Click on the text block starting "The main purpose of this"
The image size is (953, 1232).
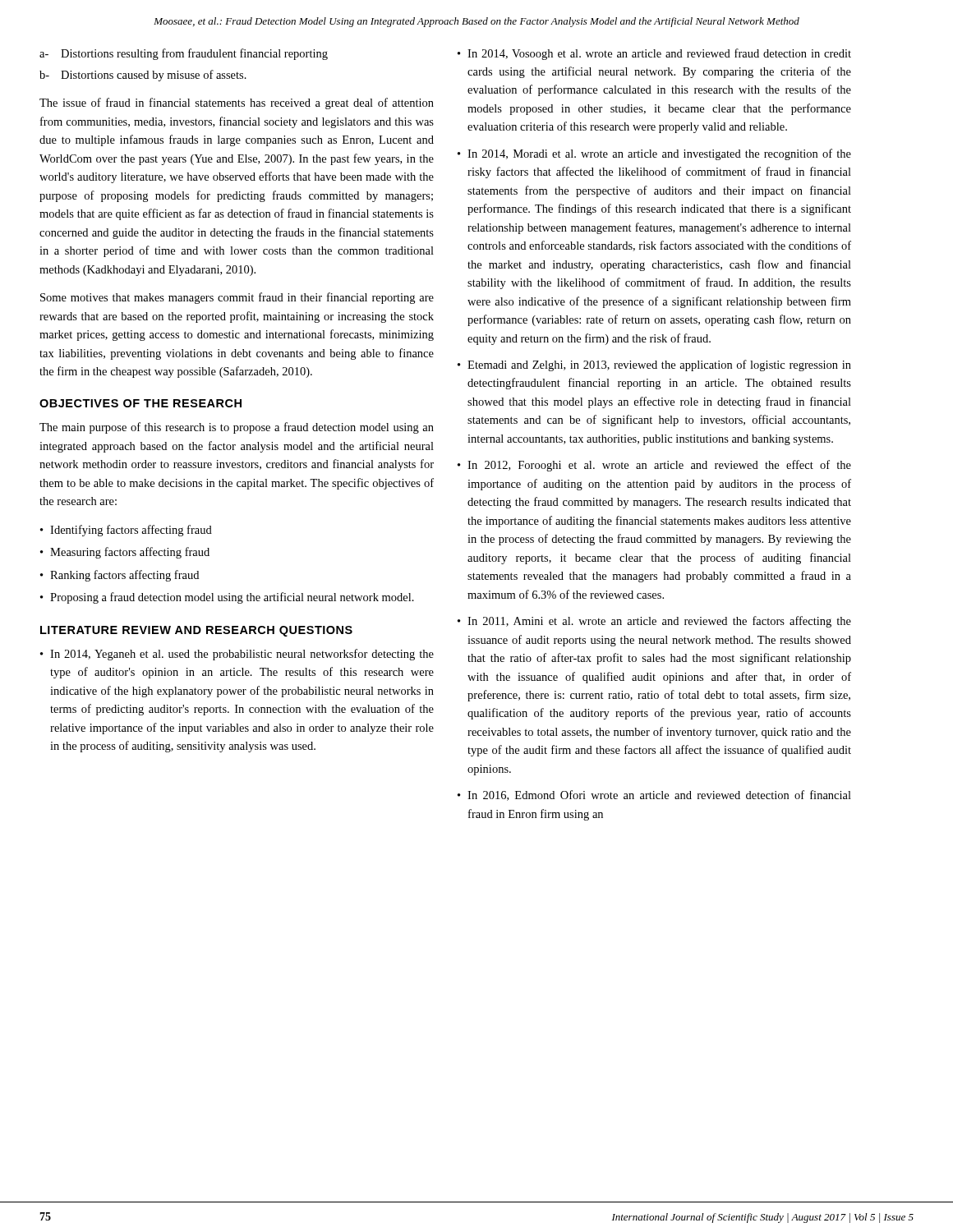(x=237, y=465)
